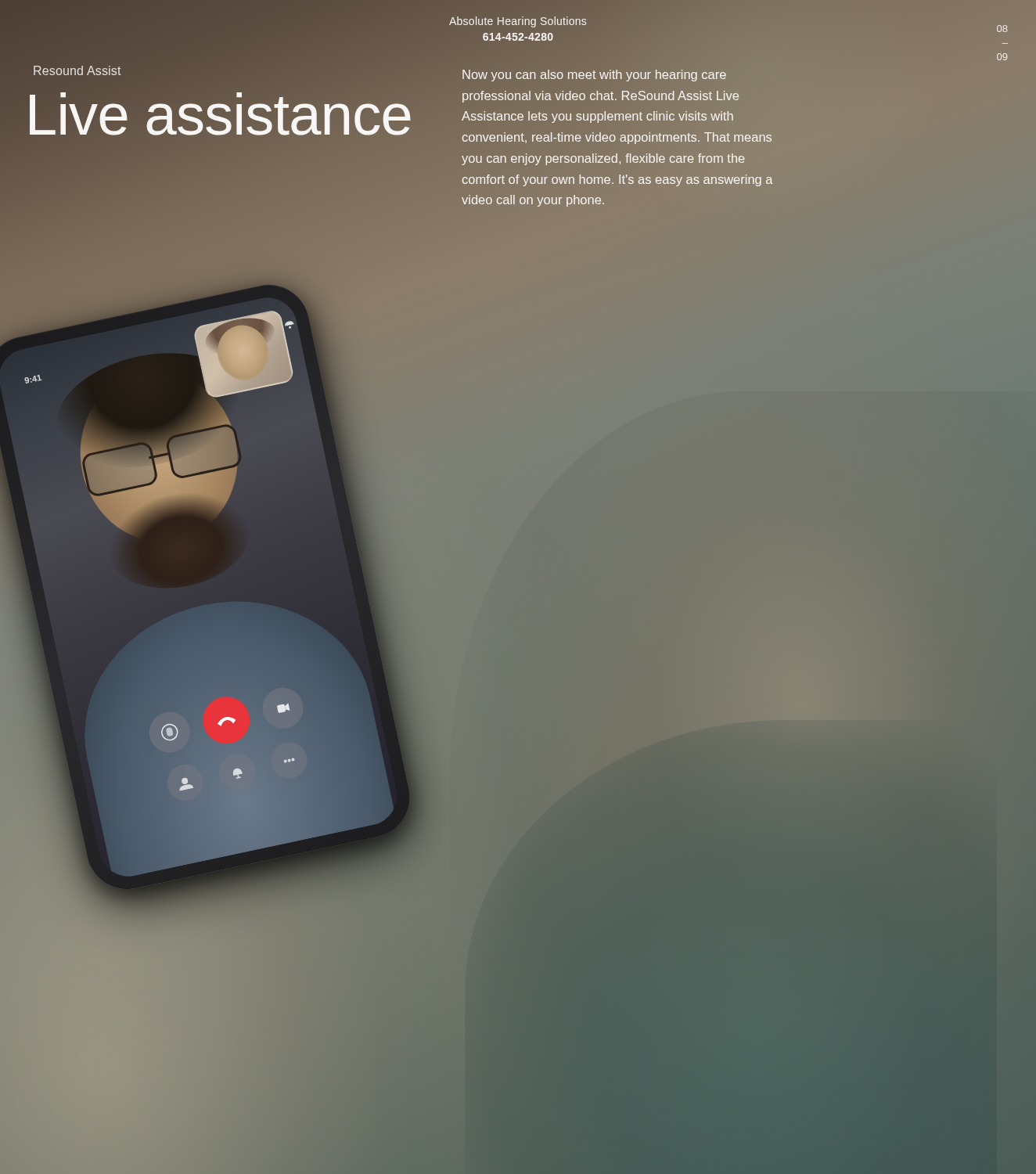Locate the title with the text "Live assistance"
The image size is (1036, 1174).
coord(219,115)
